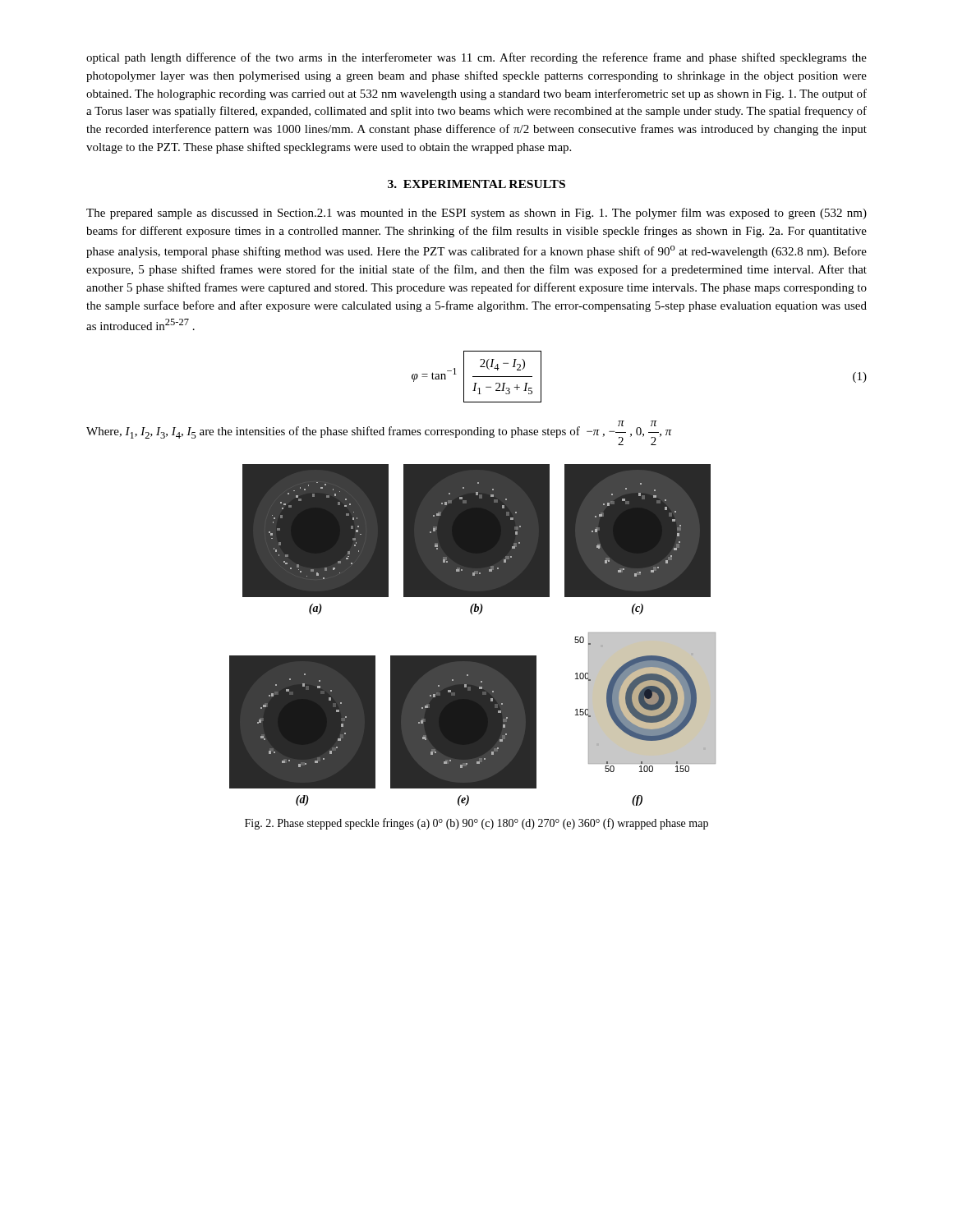This screenshot has height=1232, width=953.
Task: Locate the text starting "The prepared sample as"
Action: click(x=476, y=270)
